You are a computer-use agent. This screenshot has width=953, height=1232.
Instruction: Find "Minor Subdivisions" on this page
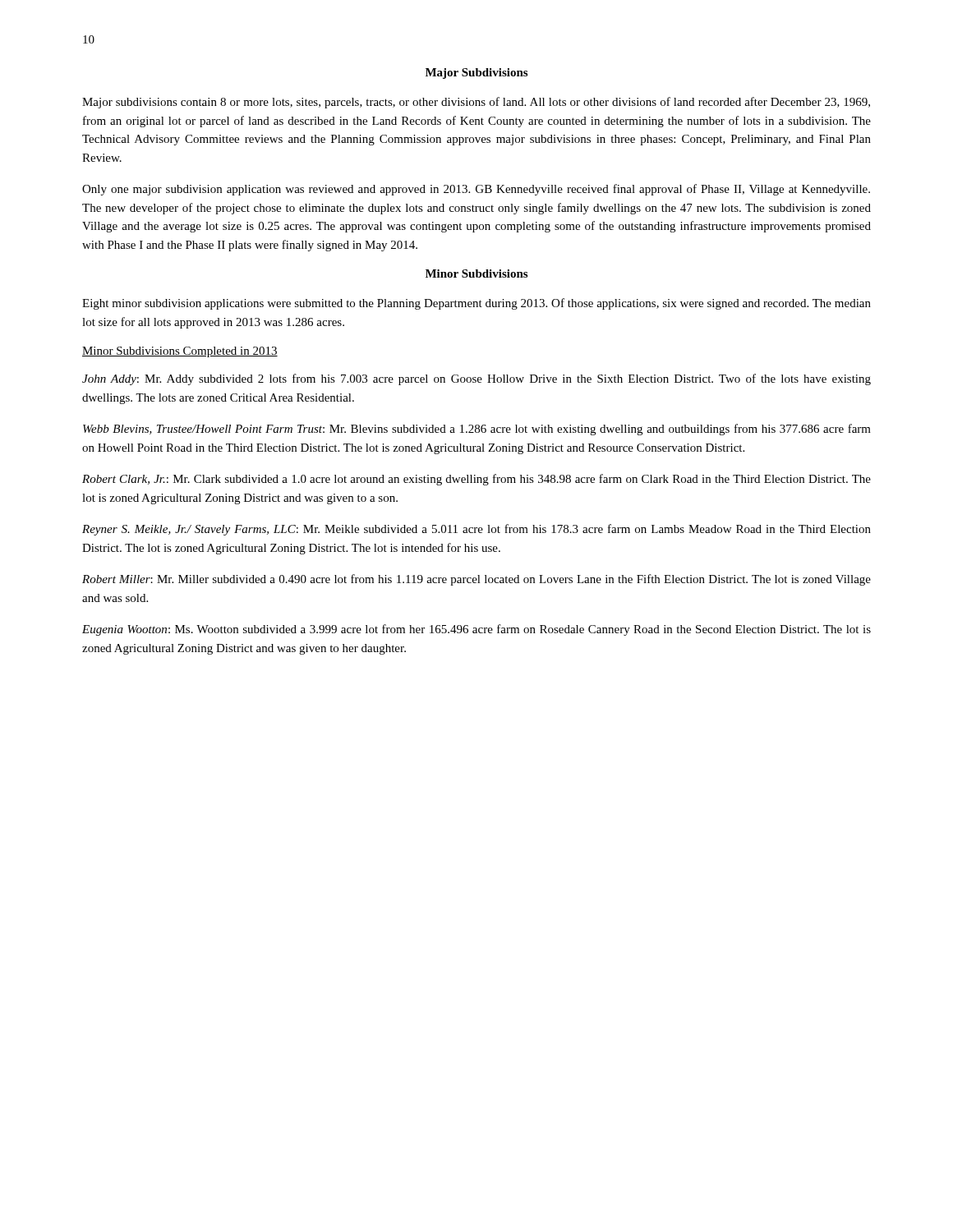[x=476, y=274]
